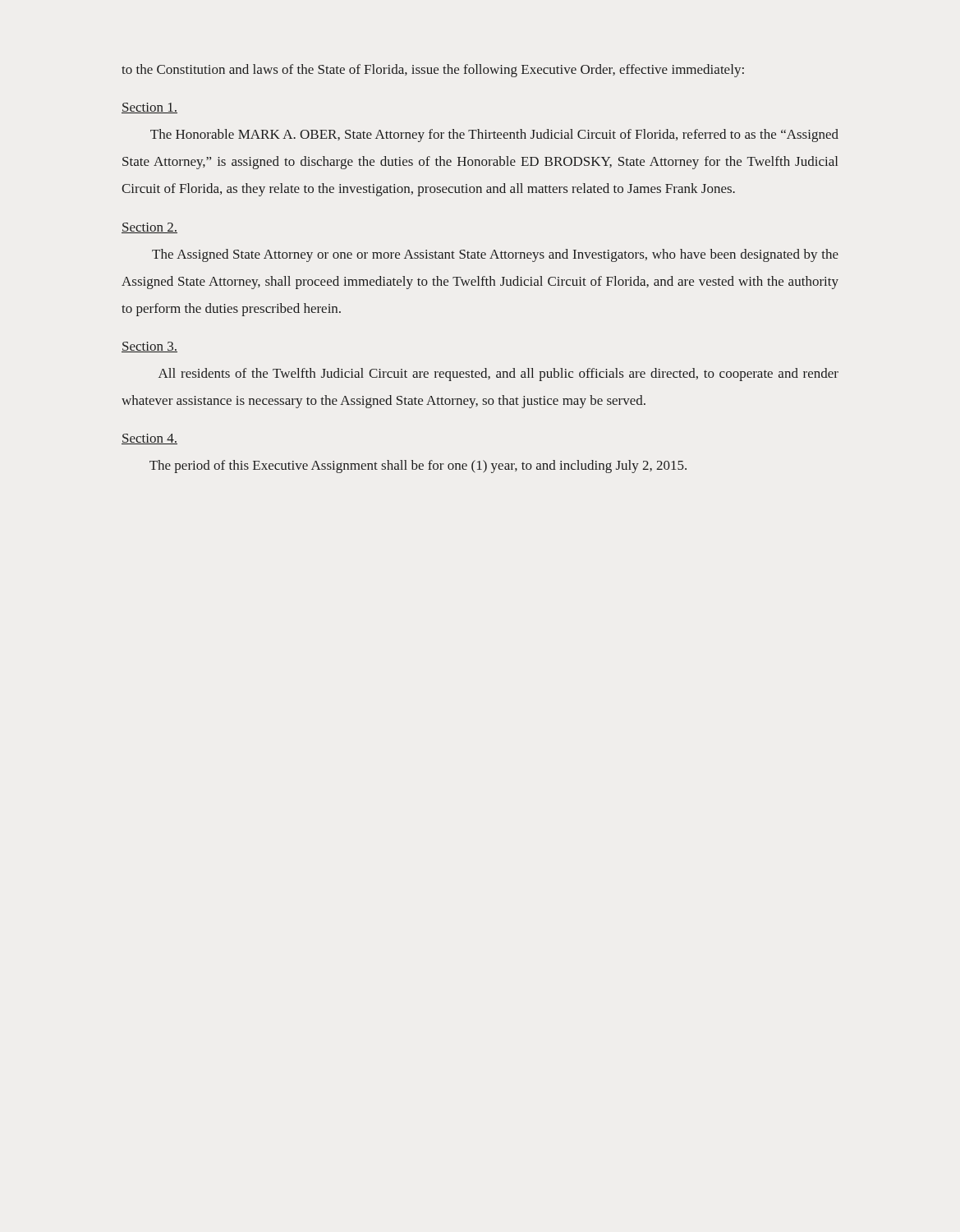
Task: Find the block on this page that starts "The period of"
Action: click(405, 466)
